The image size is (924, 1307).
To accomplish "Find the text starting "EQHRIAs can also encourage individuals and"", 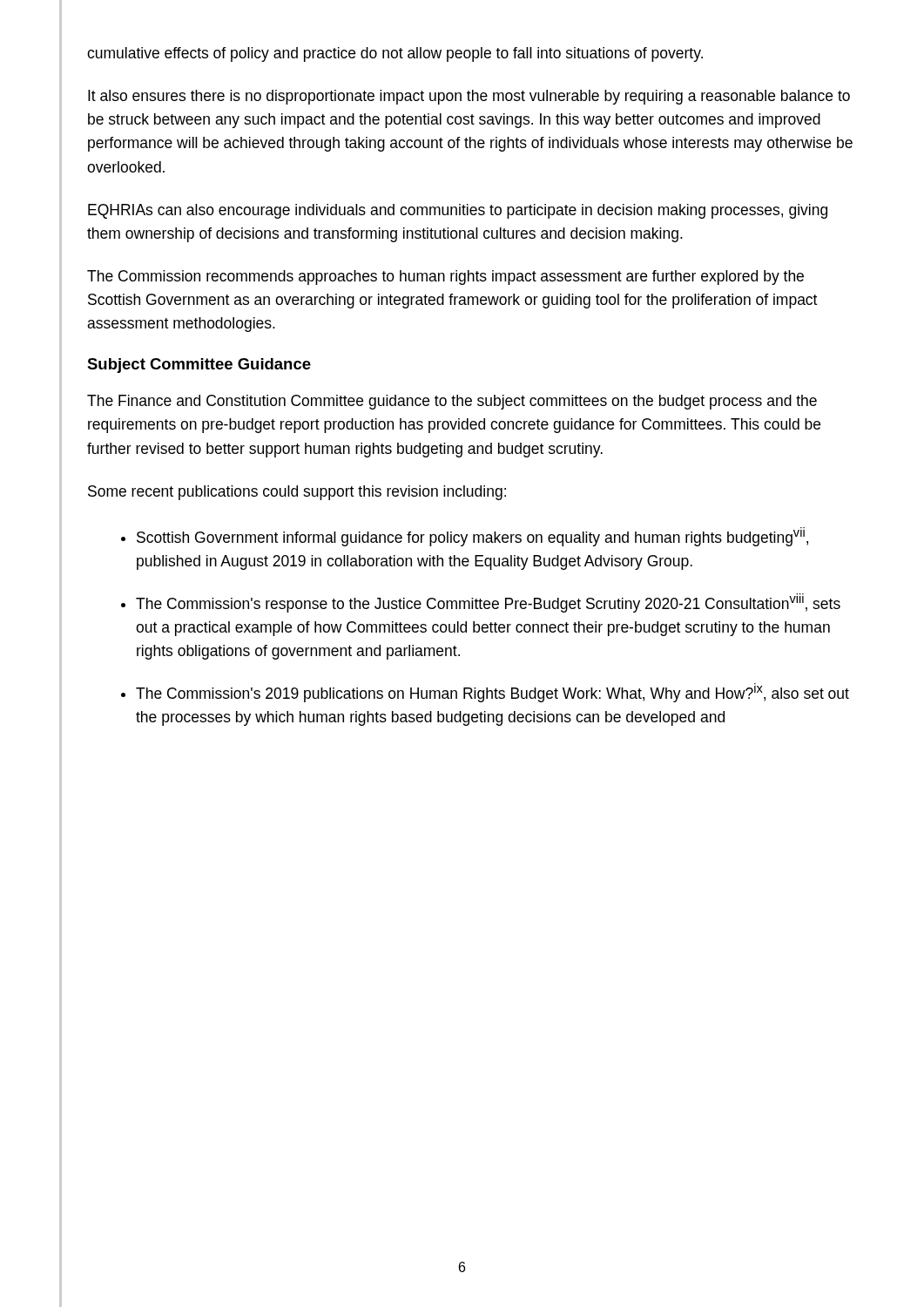I will click(458, 222).
